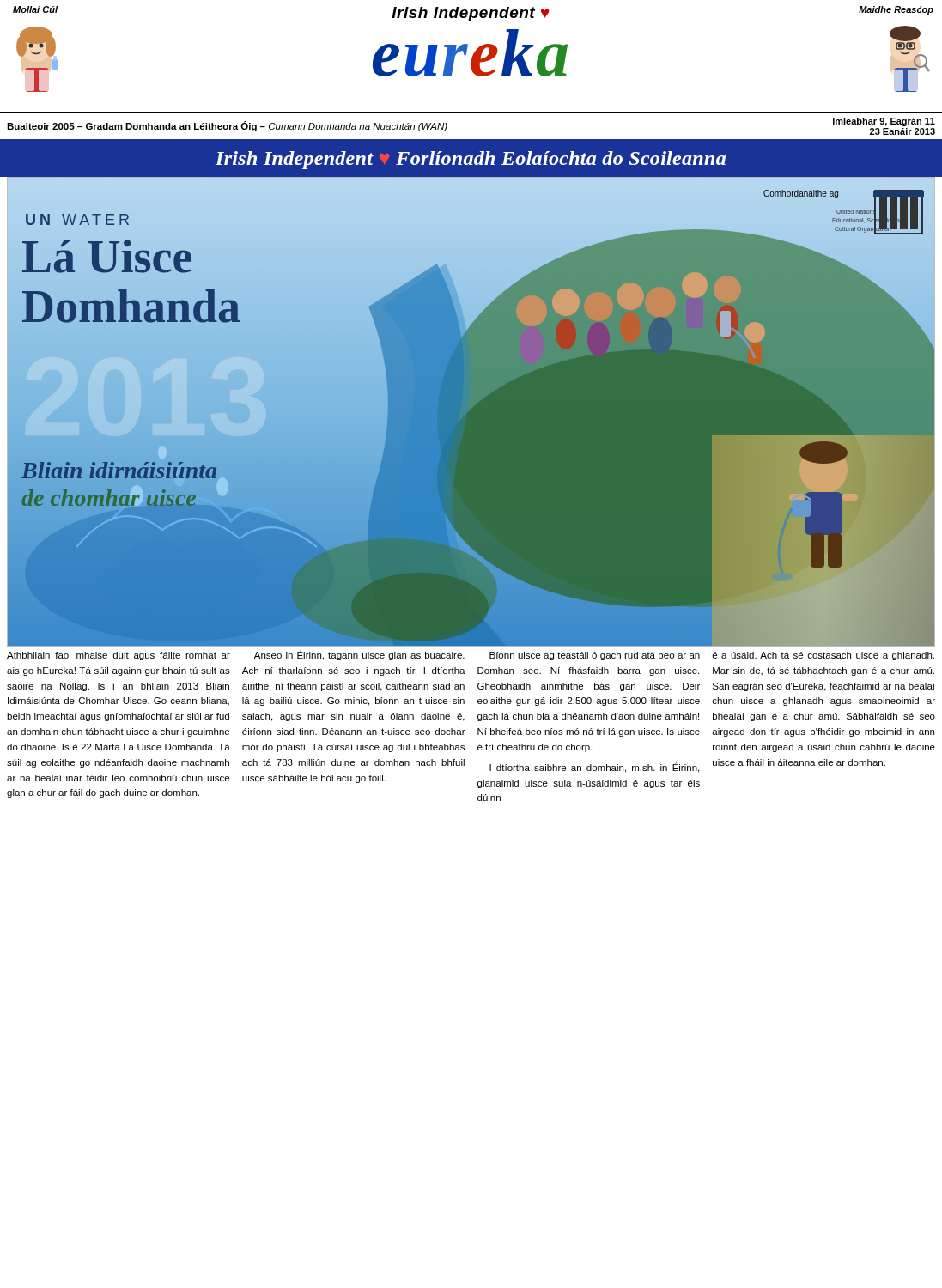Viewport: 942px width, 1288px height.
Task: Point to the block beginning "Buaiteoir 2005 –"
Action: pyautogui.click(x=243, y=126)
